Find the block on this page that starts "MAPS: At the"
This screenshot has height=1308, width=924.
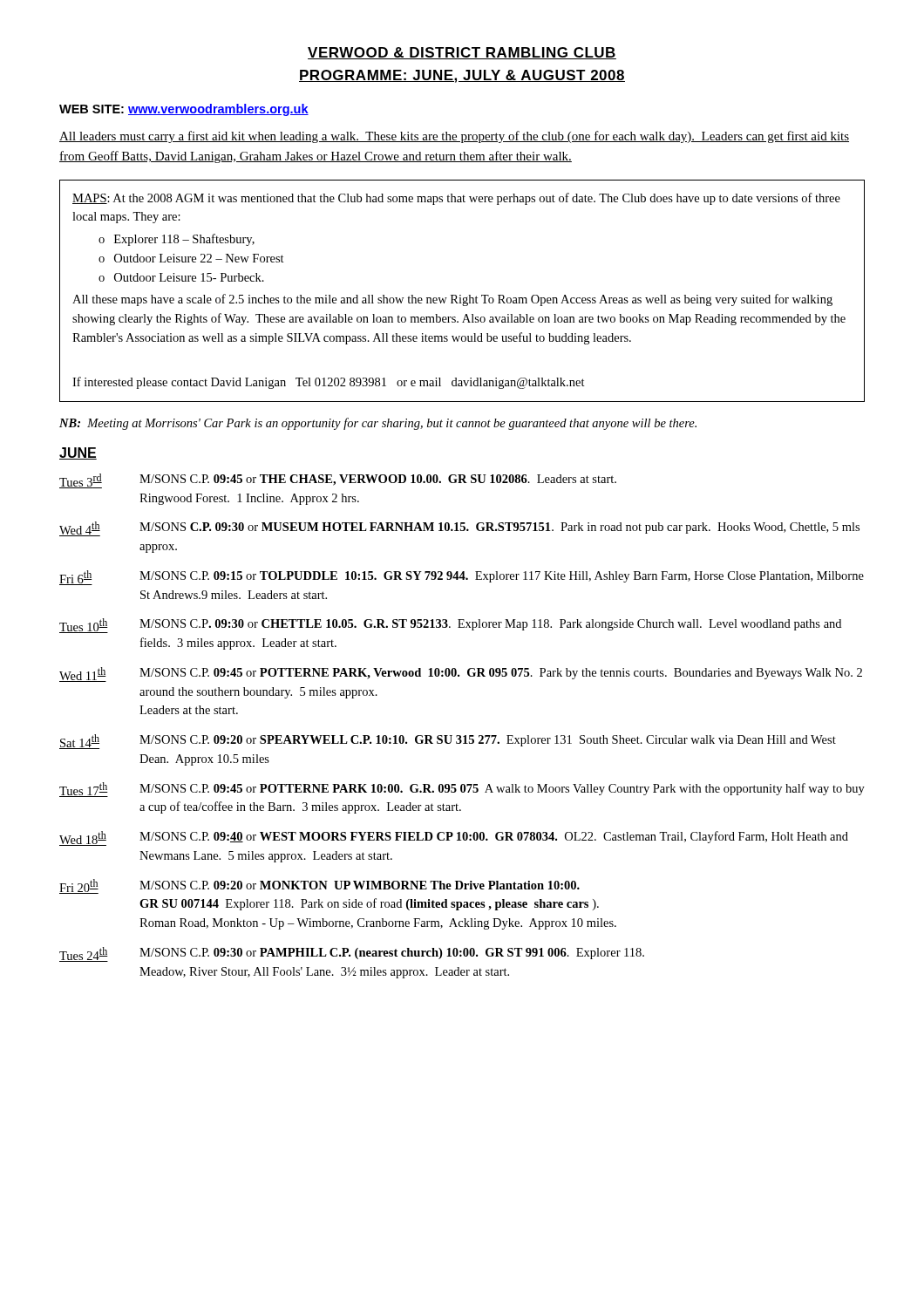[x=462, y=291]
